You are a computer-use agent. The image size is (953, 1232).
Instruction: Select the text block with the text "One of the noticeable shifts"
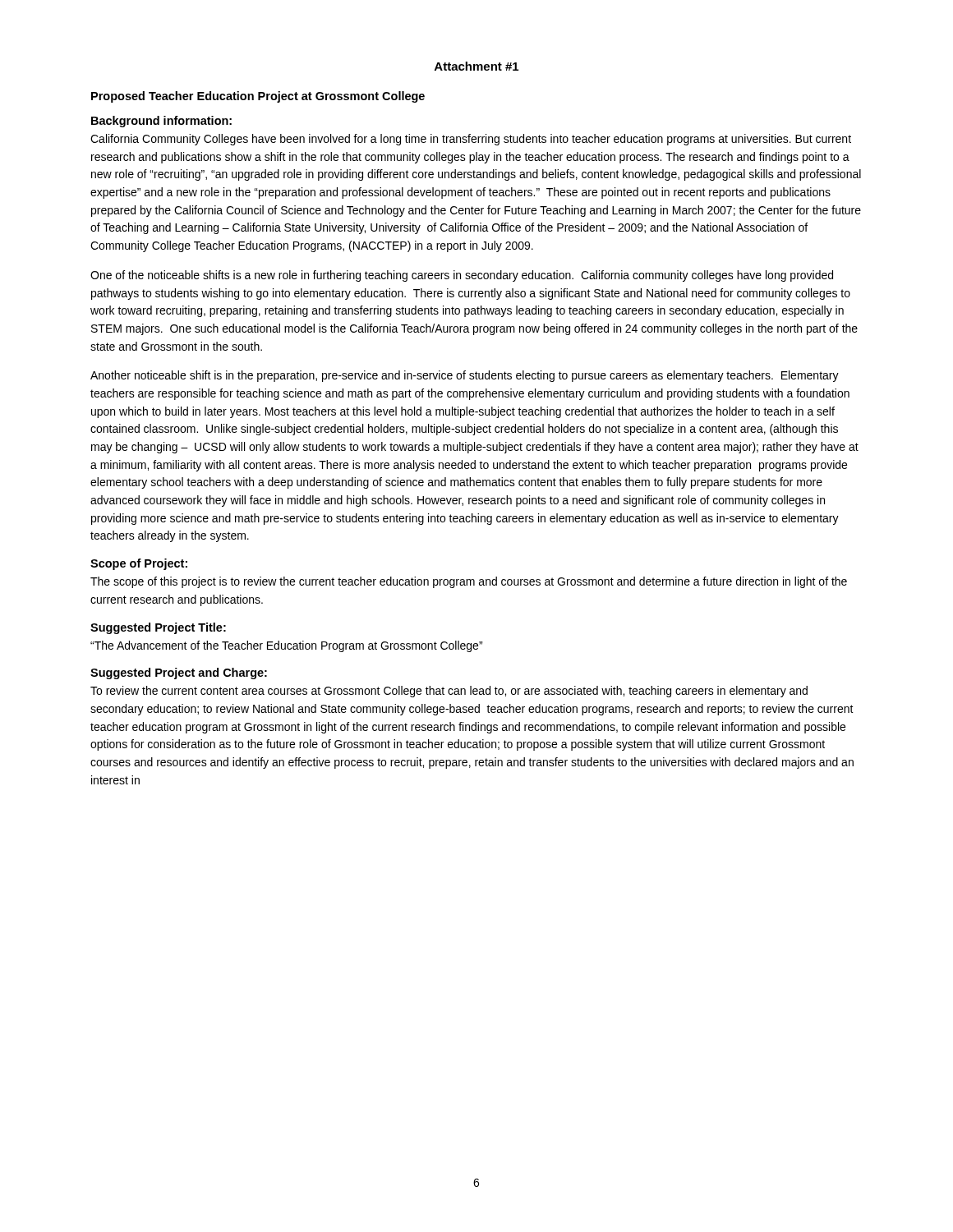click(474, 311)
